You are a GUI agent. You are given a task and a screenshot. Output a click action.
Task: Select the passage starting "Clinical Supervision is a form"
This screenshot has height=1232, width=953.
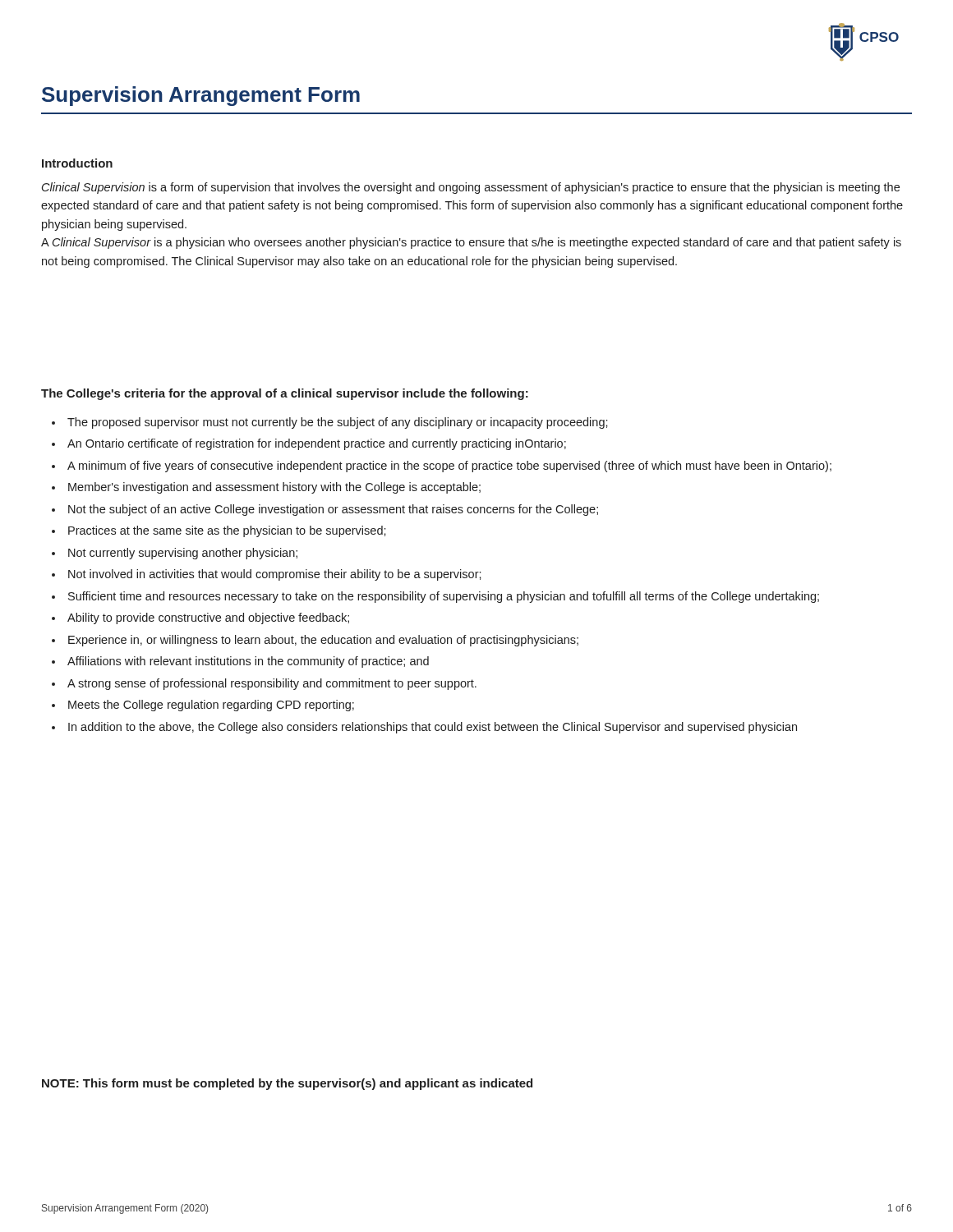coord(471,188)
